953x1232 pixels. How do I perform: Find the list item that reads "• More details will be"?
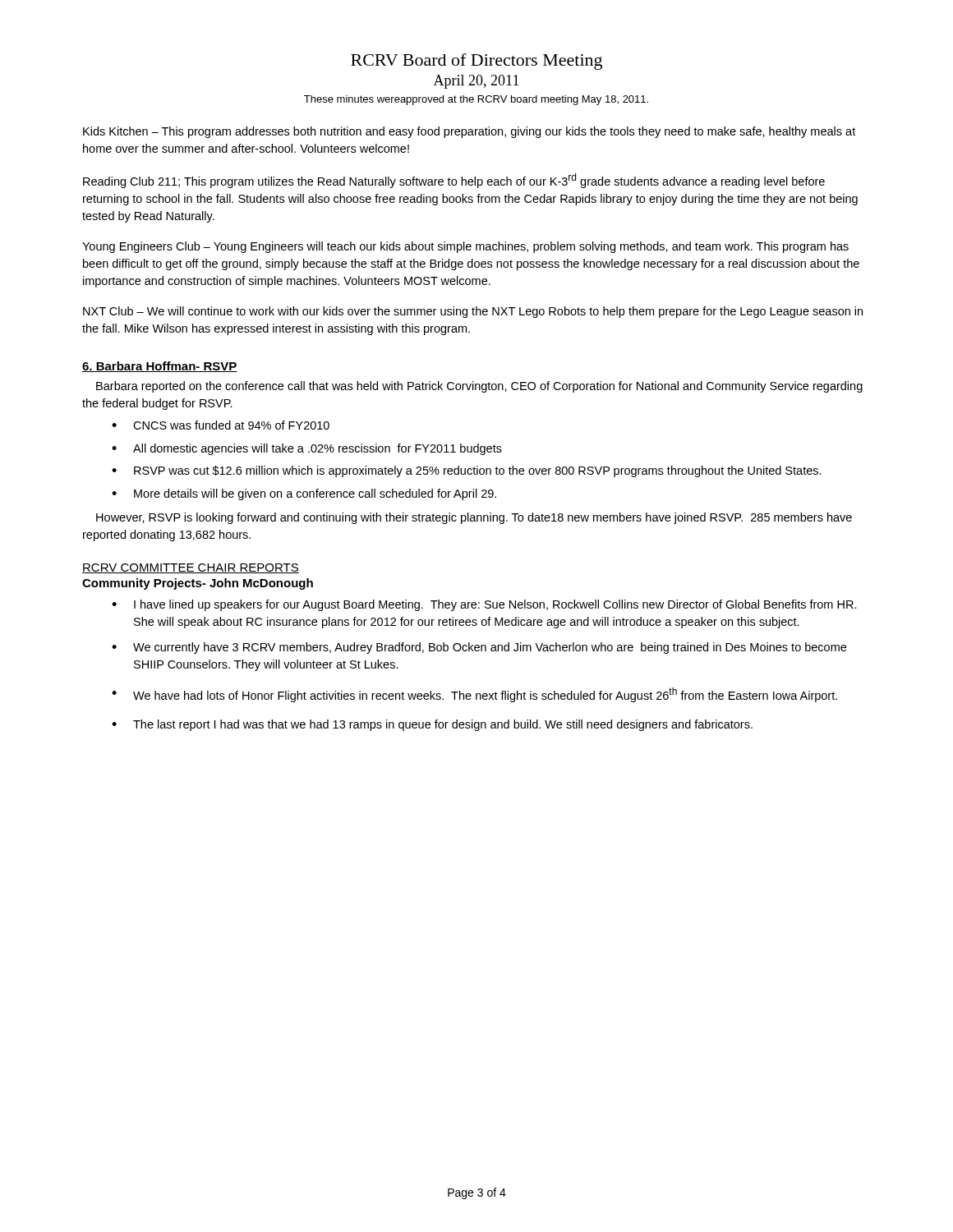[491, 494]
